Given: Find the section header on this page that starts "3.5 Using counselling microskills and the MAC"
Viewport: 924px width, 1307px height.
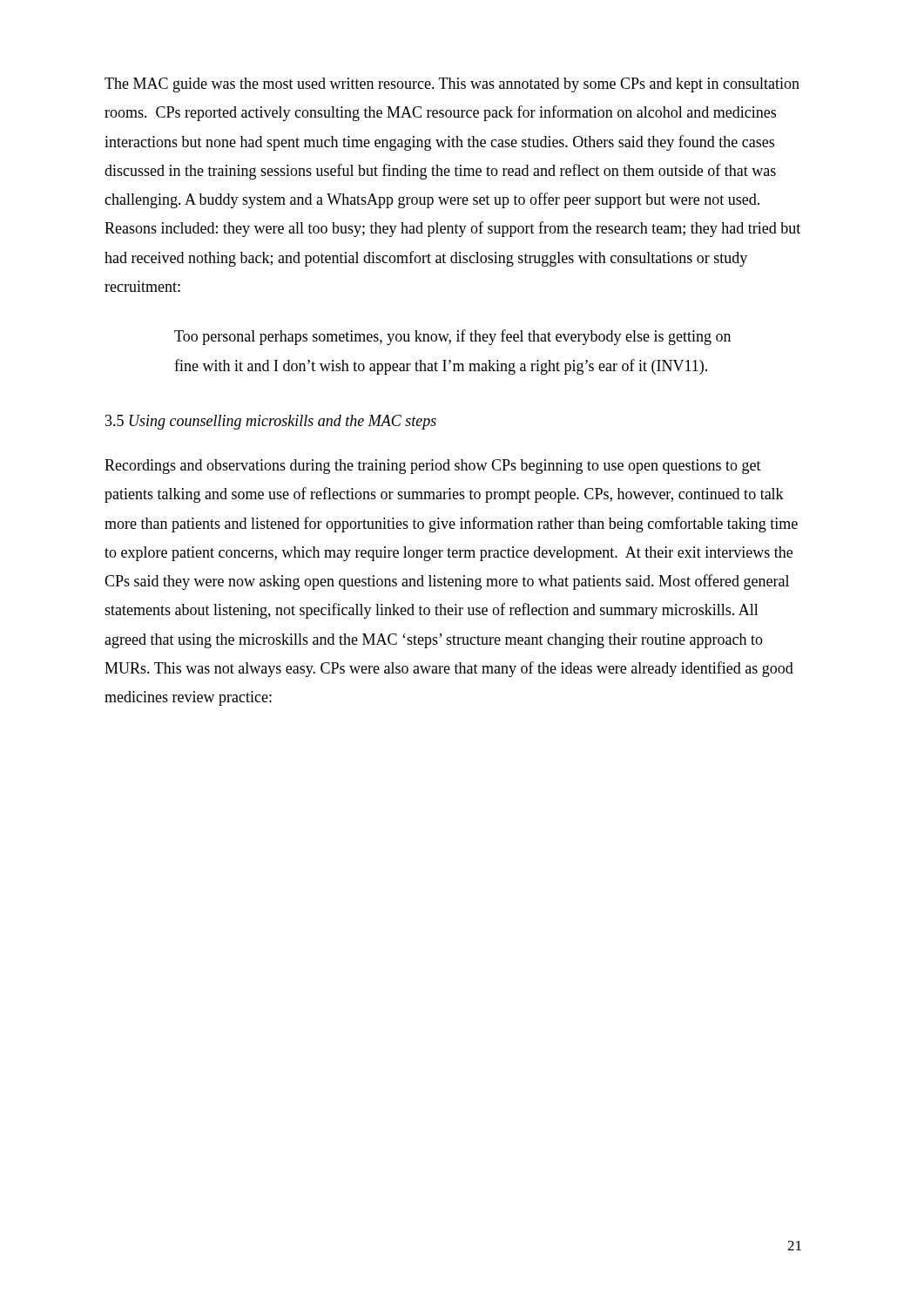Looking at the screenshot, I should pos(271,421).
